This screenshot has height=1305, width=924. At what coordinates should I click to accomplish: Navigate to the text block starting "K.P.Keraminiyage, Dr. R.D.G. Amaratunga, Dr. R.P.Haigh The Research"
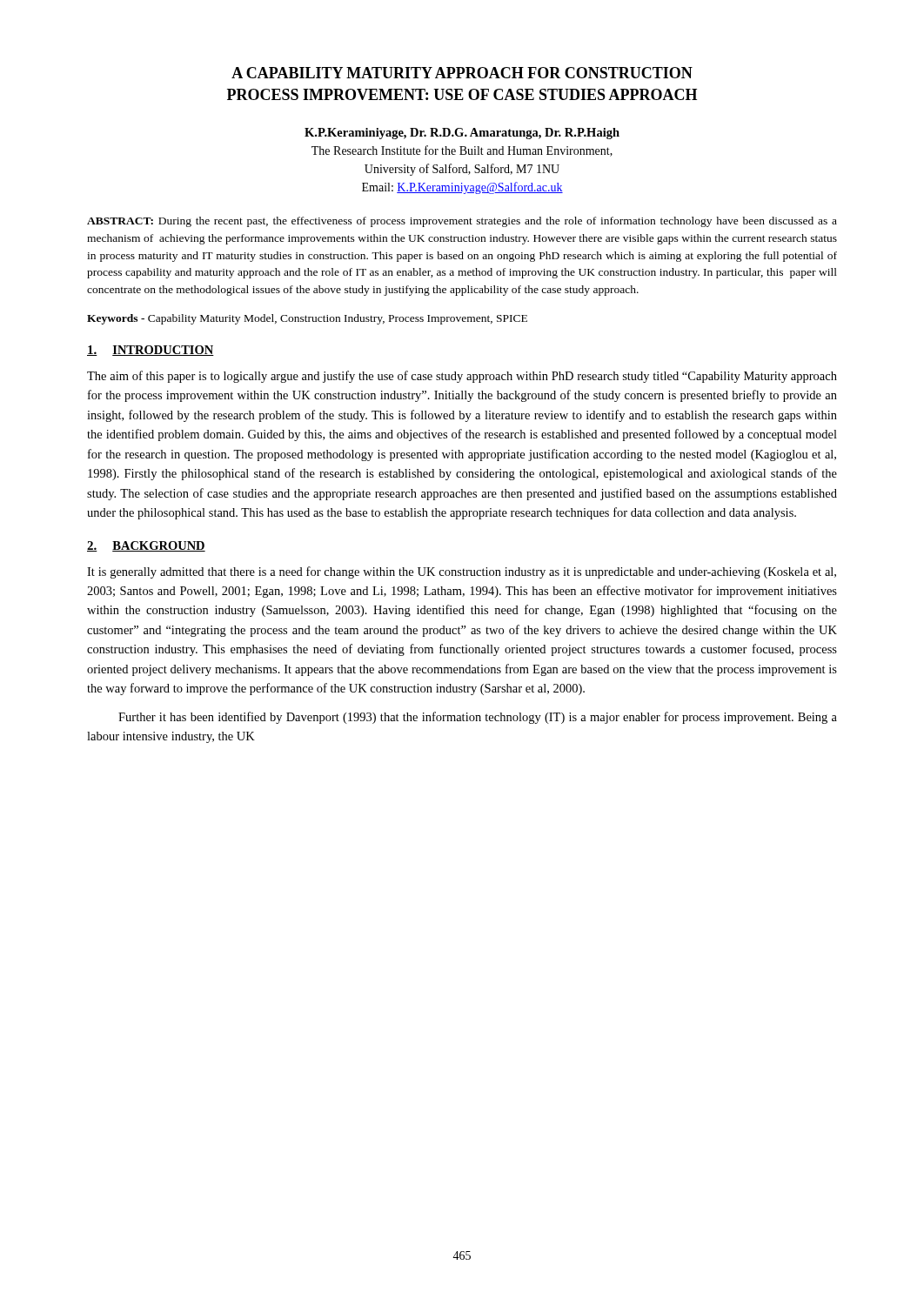[462, 161]
